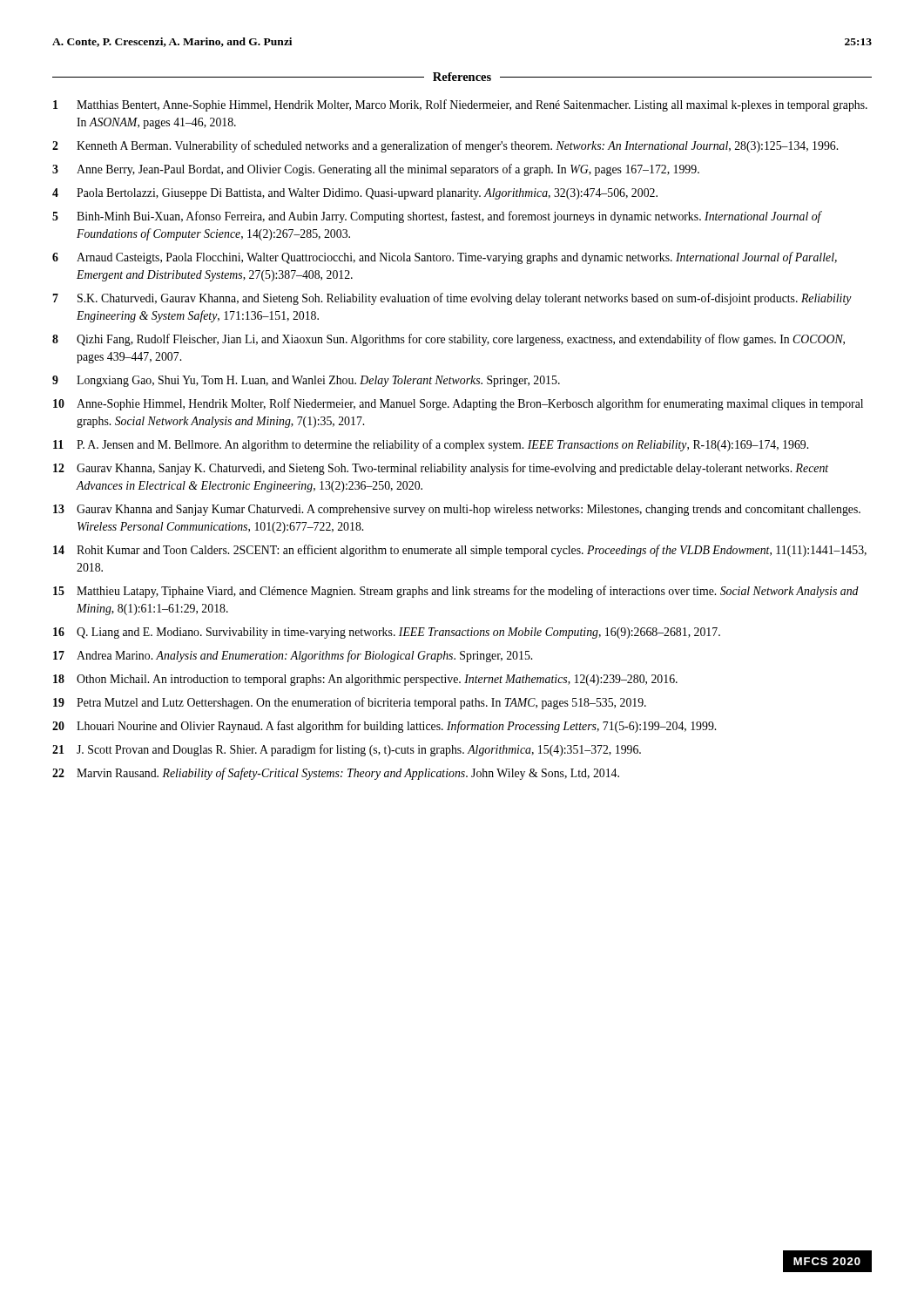Point to the element starting "17 Andrea Marino. Analysis and Enumeration: Algorithms"

(x=462, y=656)
